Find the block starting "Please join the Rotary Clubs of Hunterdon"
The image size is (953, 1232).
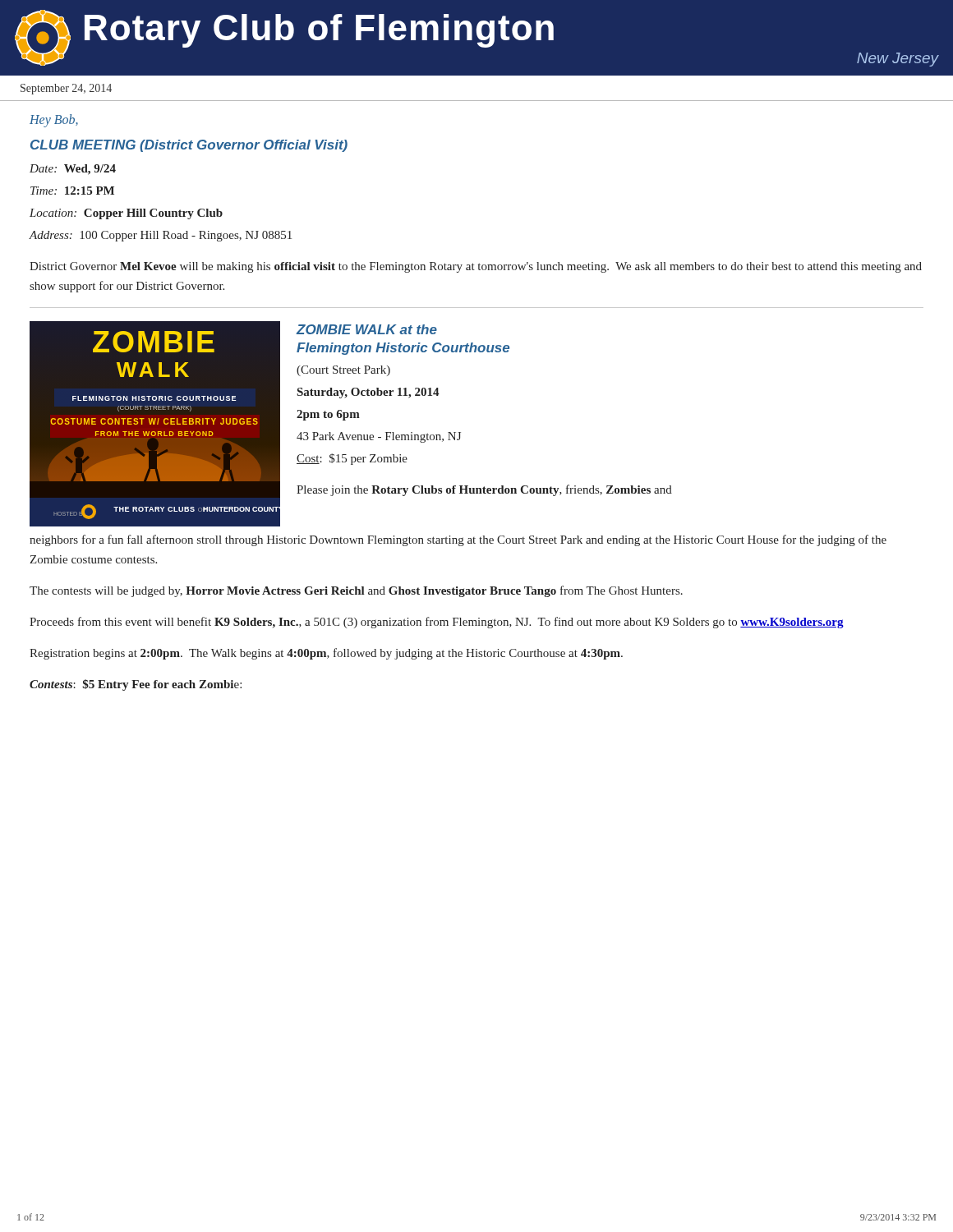(484, 490)
